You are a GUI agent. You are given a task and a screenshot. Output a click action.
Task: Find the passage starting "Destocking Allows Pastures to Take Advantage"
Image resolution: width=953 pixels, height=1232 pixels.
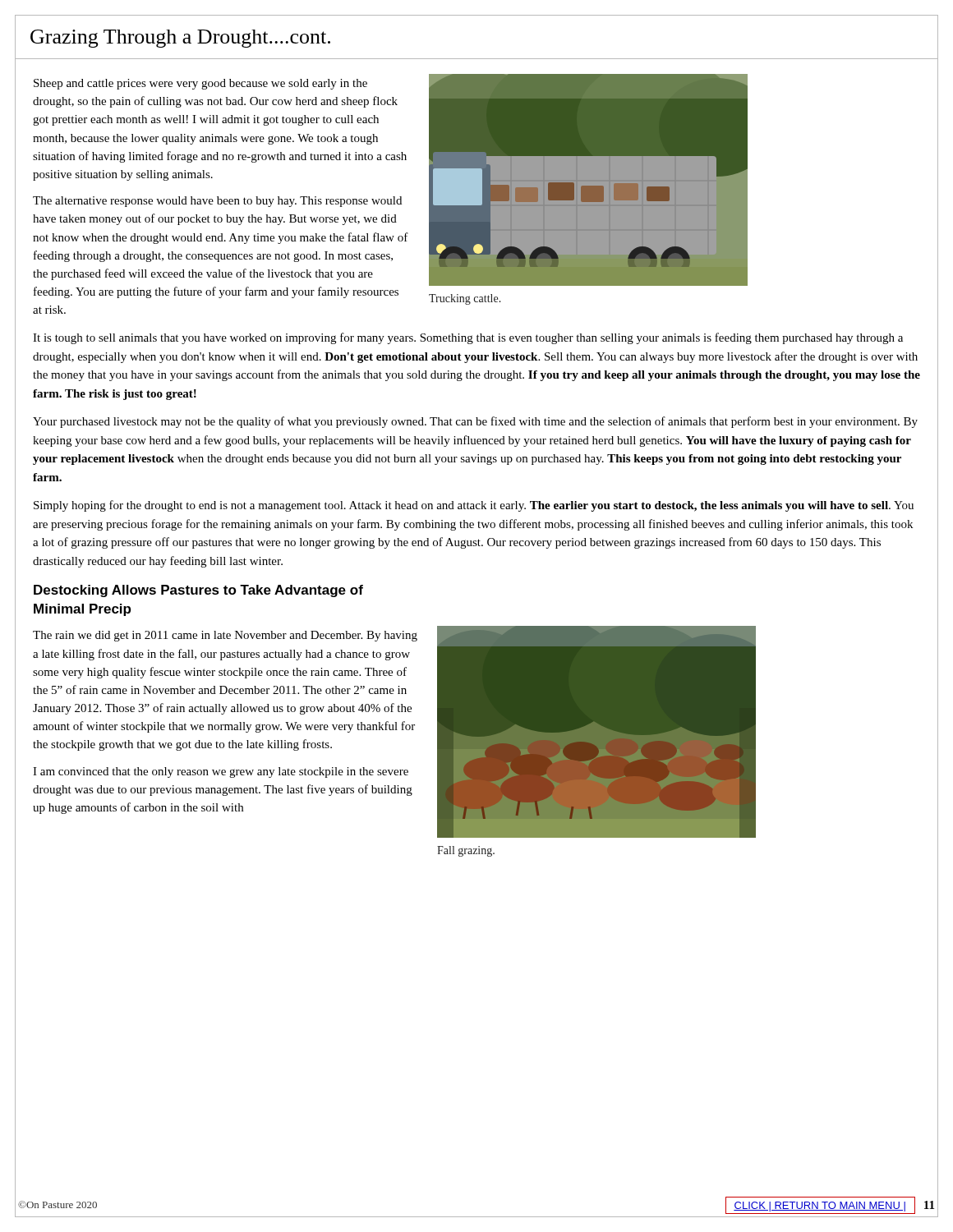[x=198, y=600]
